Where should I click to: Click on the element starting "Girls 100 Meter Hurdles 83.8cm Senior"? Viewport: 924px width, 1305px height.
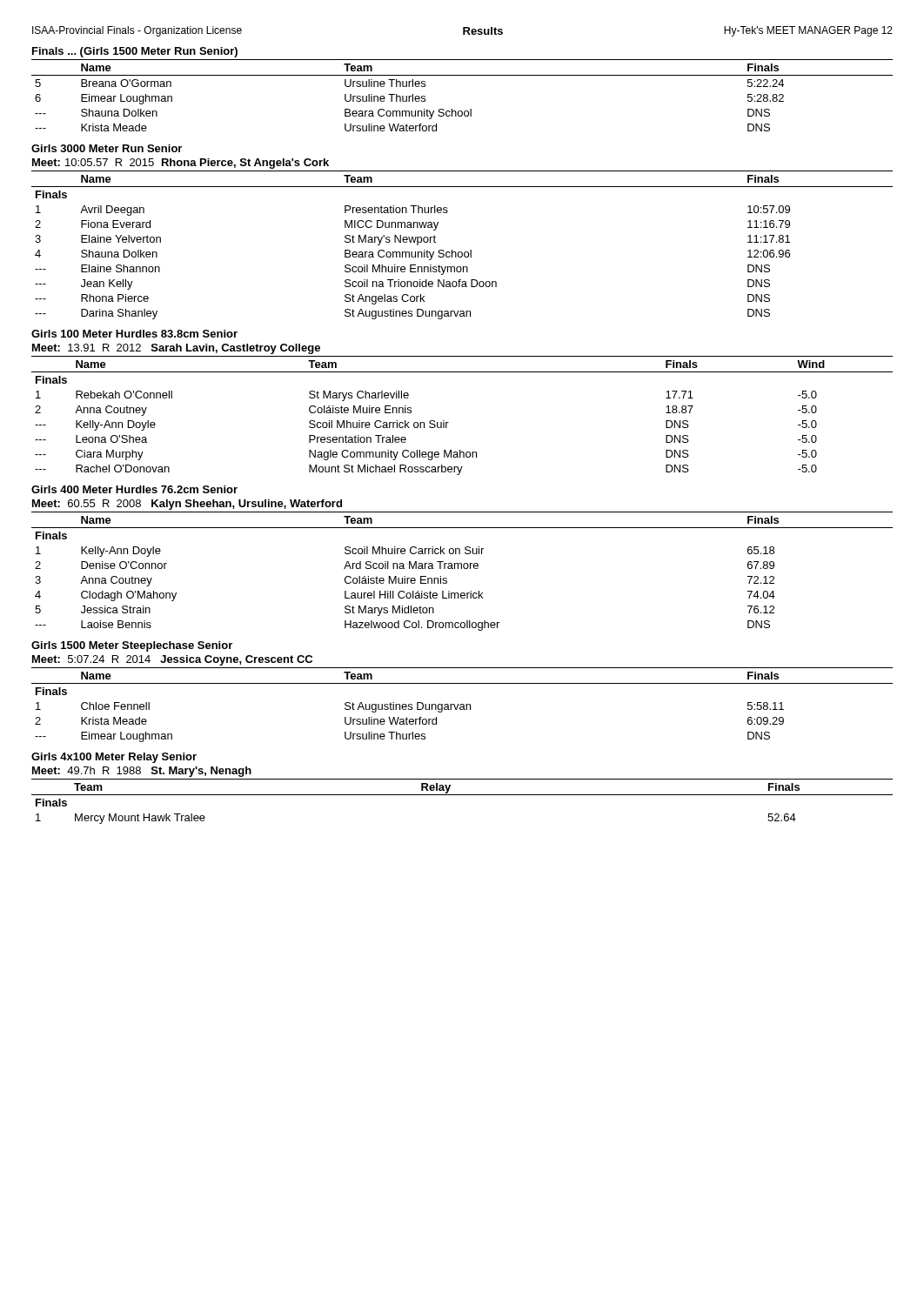click(x=134, y=334)
